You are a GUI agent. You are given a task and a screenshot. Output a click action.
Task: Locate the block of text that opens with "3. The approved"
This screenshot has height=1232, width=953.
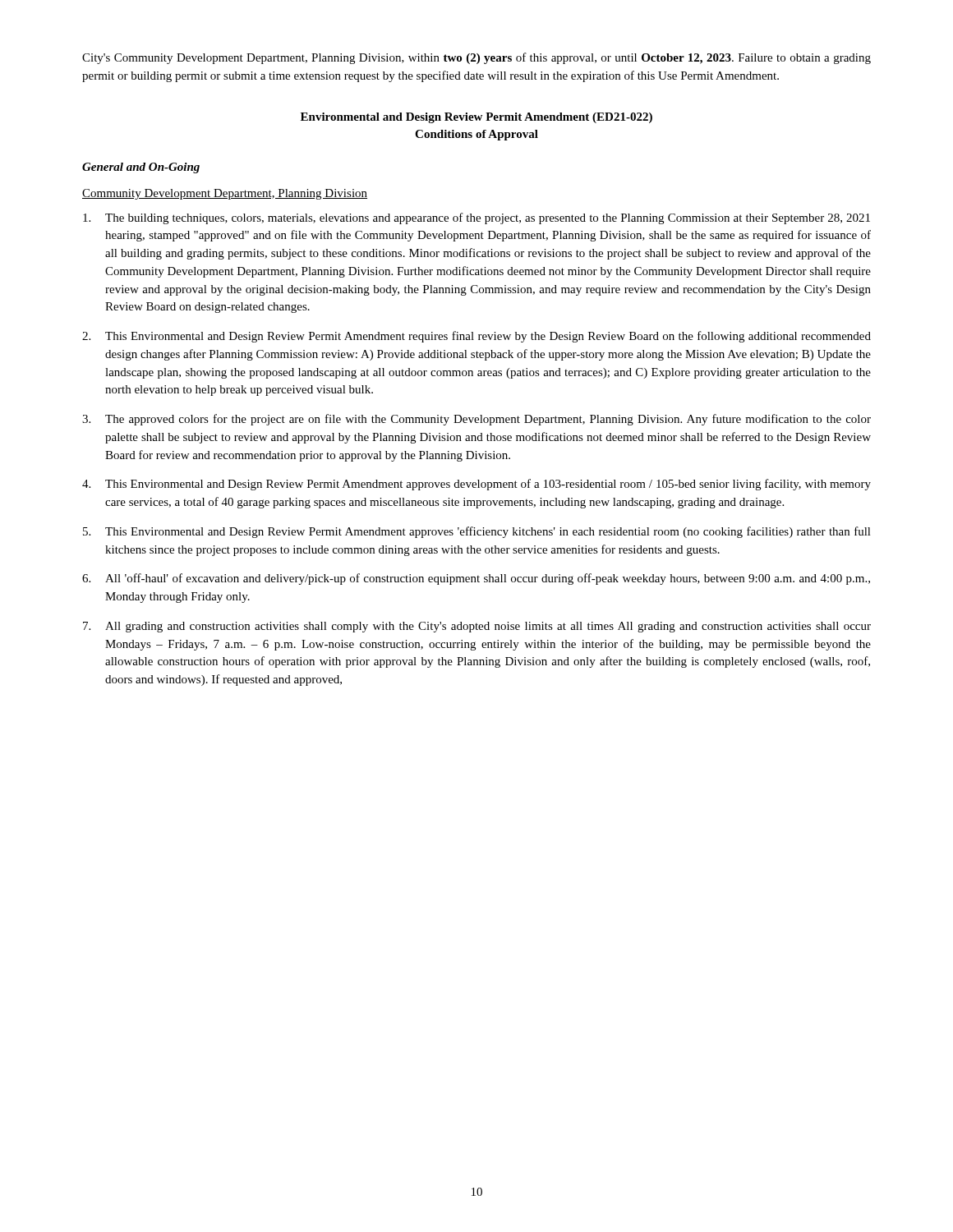click(476, 437)
